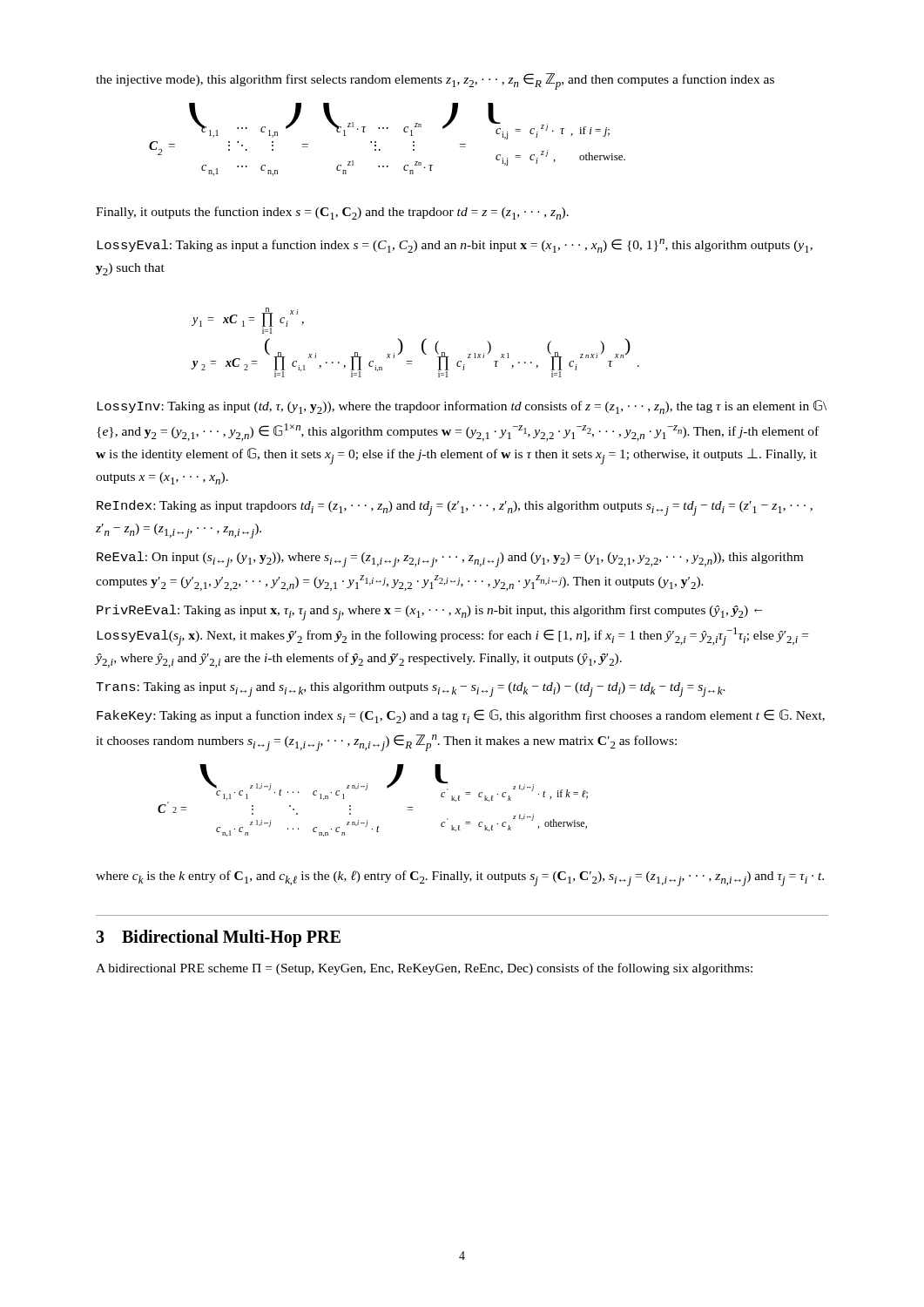Image resolution: width=924 pixels, height=1307 pixels.
Task: Navigate to the text block starting "PrivReEval: Taking as input x, τi, τj"
Action: tap(452, 635)
